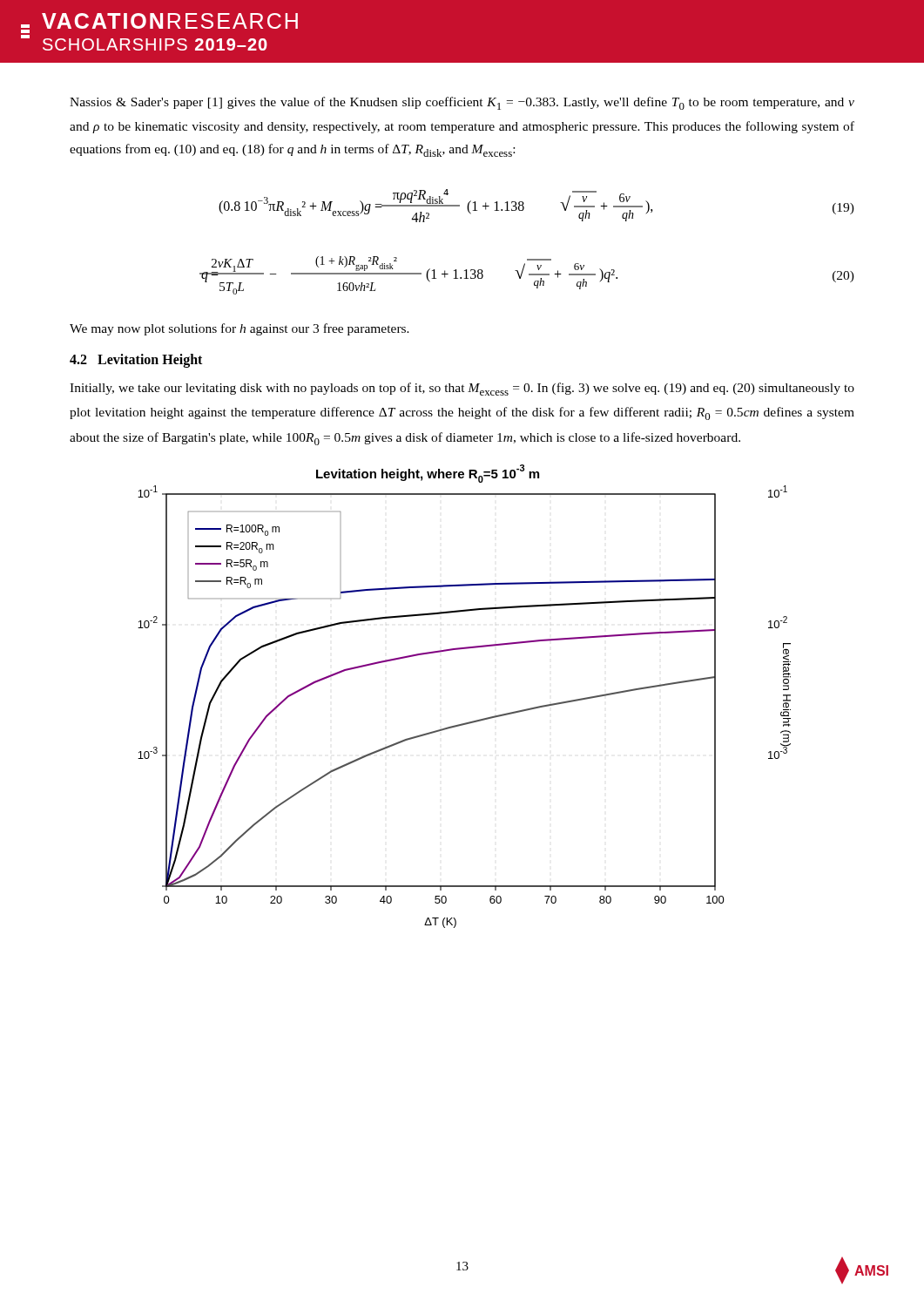This screenshot has height=1307, width=924.
Task: Select the text block with the text "We may now plot"
Action: click(x=240, y=328)
